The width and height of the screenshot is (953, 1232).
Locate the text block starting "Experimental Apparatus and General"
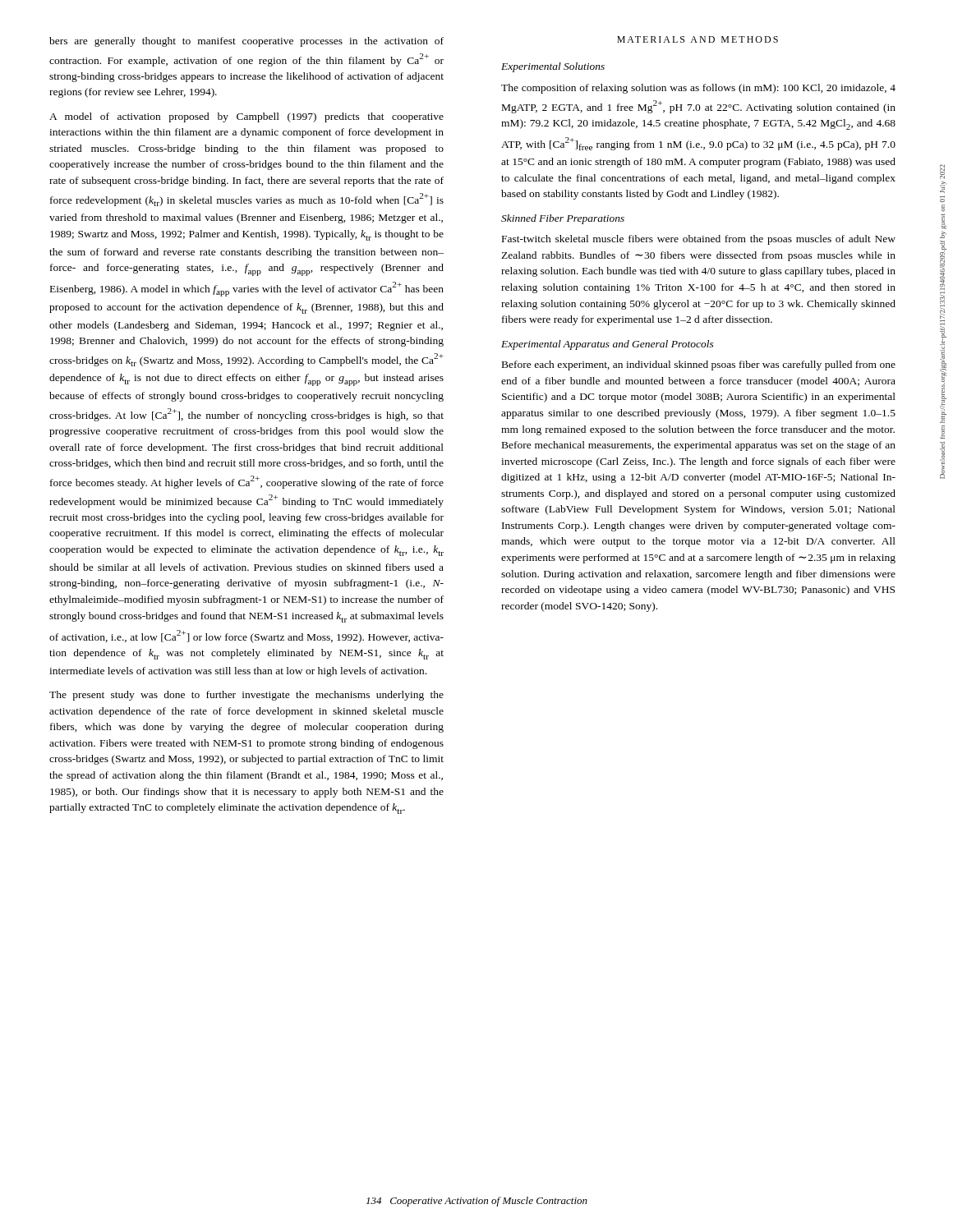[607, 343]
